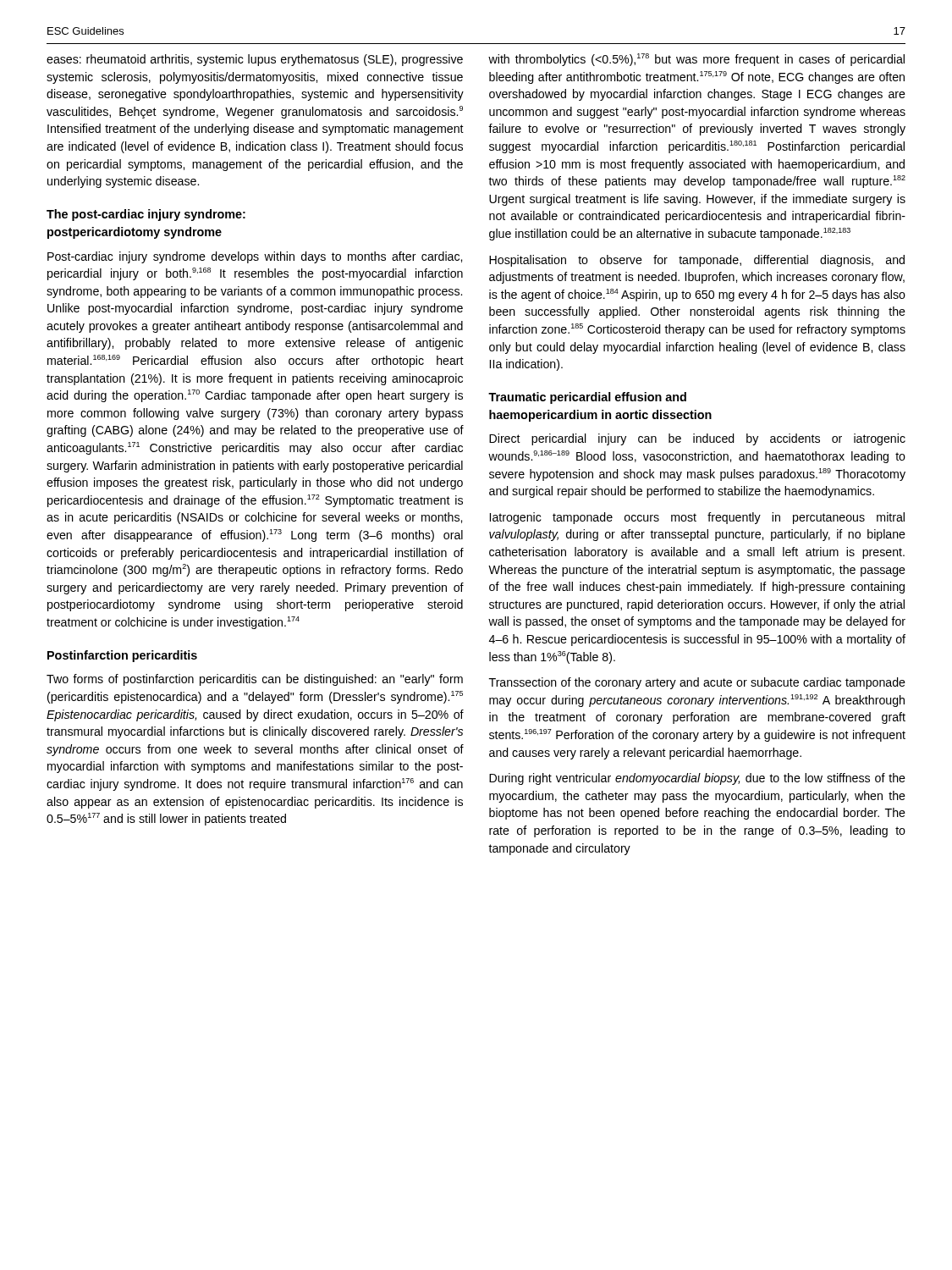
Task: Select the text block that says "eases: rheumatoid arthritis, systemic lupus erythematosus (SLE),"
Action: pos(255,121)
